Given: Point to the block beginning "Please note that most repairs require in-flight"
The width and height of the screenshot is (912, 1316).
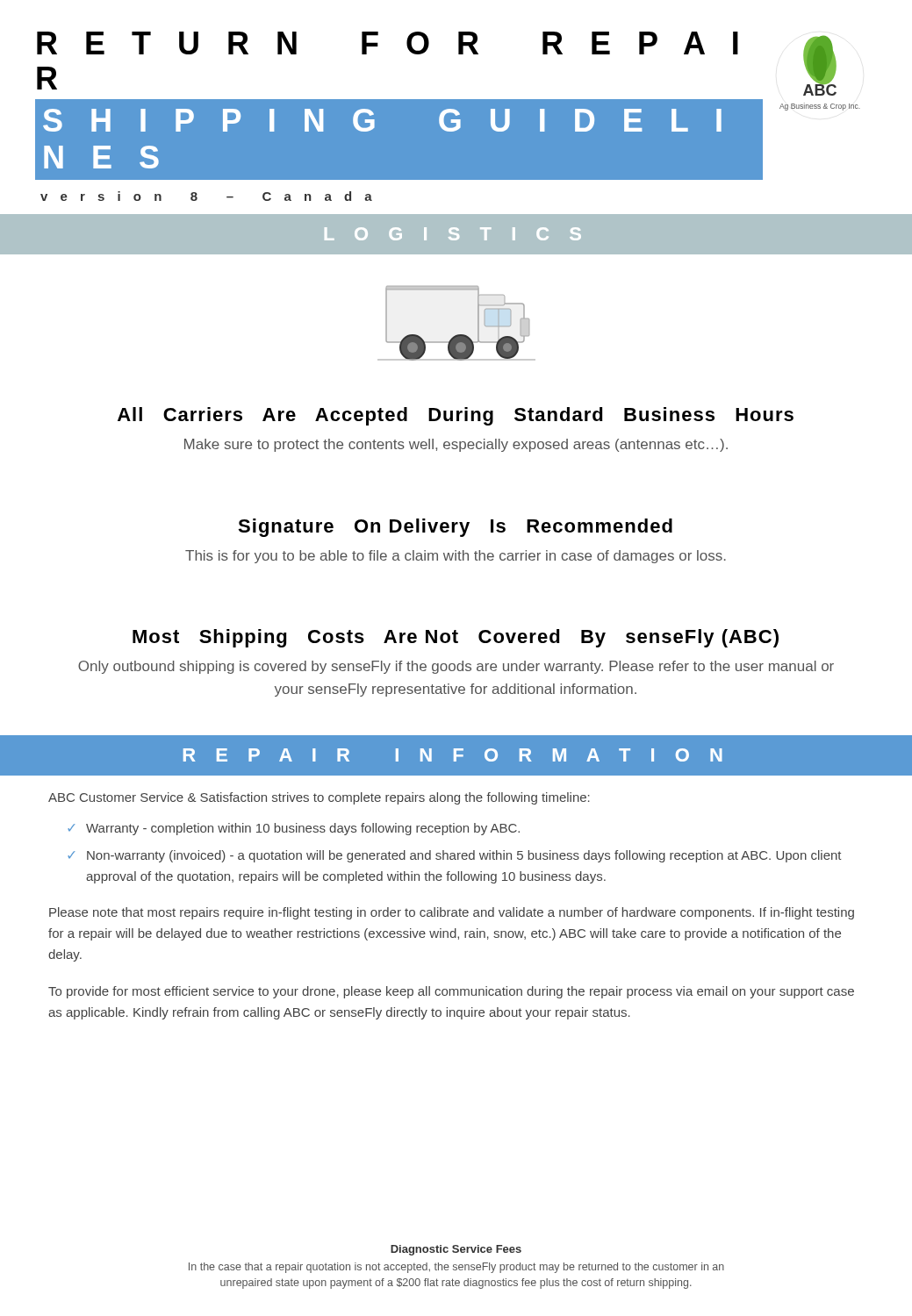Looking at the screenshot, I should pos(452,933).
